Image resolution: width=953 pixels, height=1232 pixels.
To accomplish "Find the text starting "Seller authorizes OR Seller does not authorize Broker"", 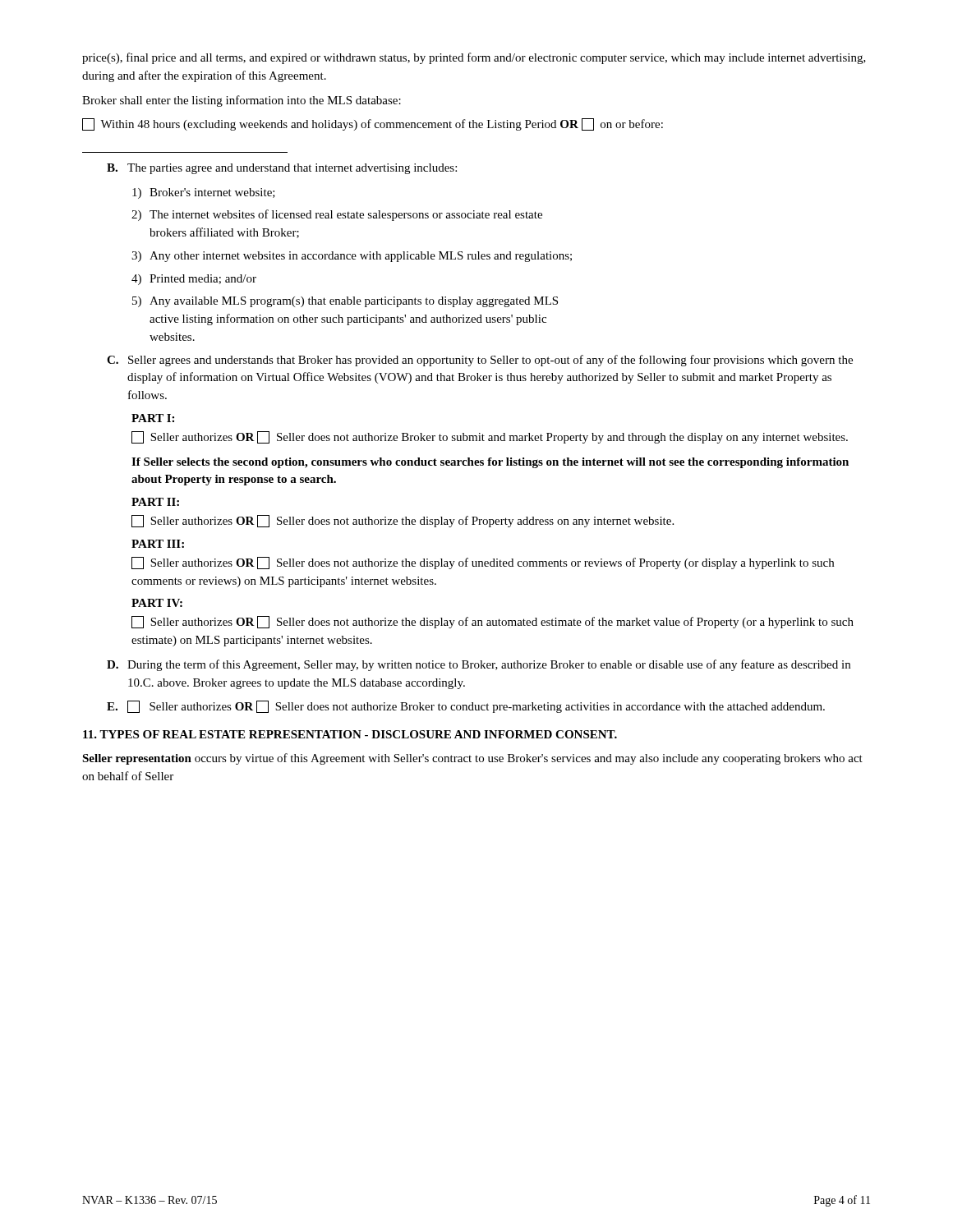I will tap(490, 437).
